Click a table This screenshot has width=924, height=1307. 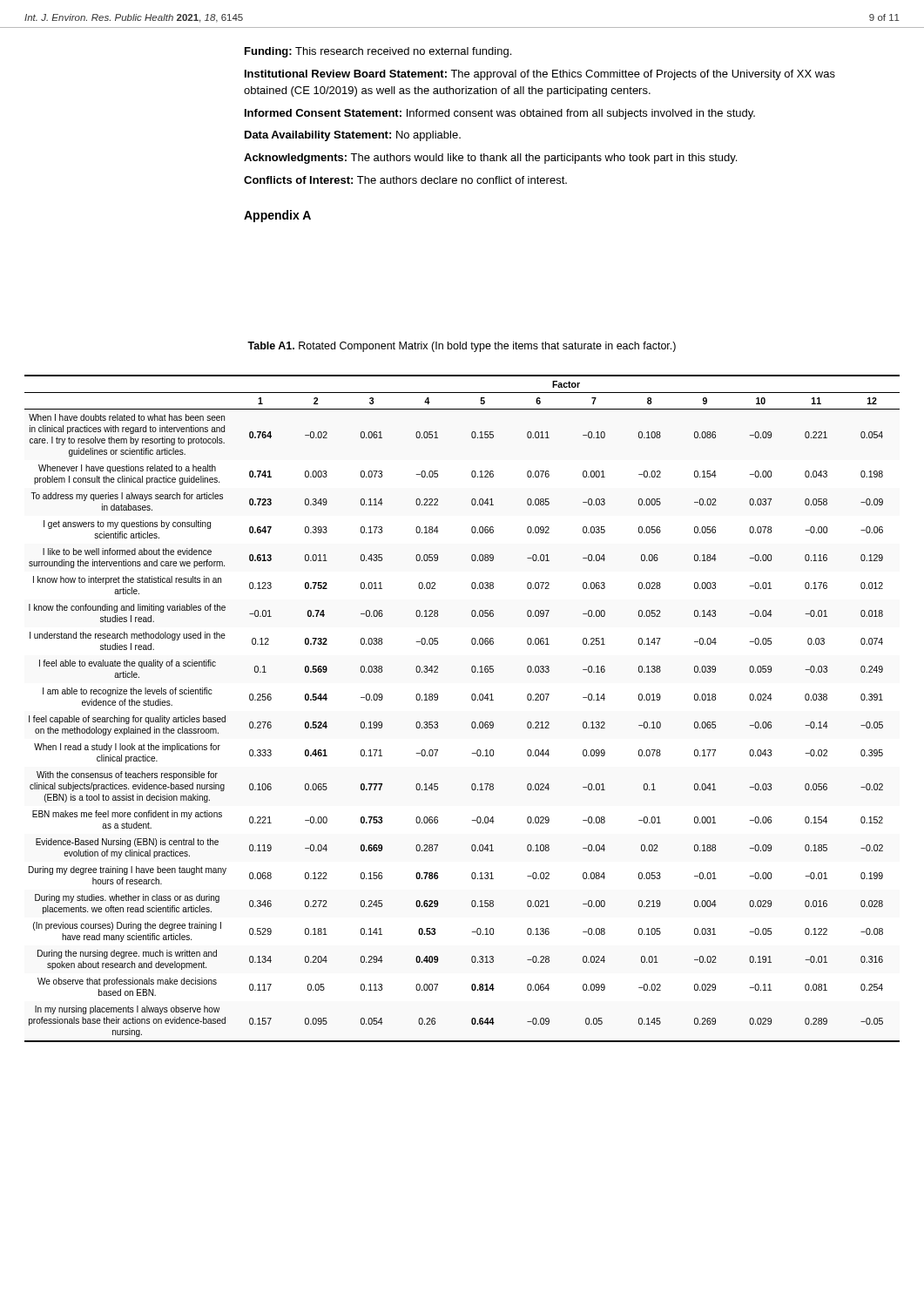462,708
